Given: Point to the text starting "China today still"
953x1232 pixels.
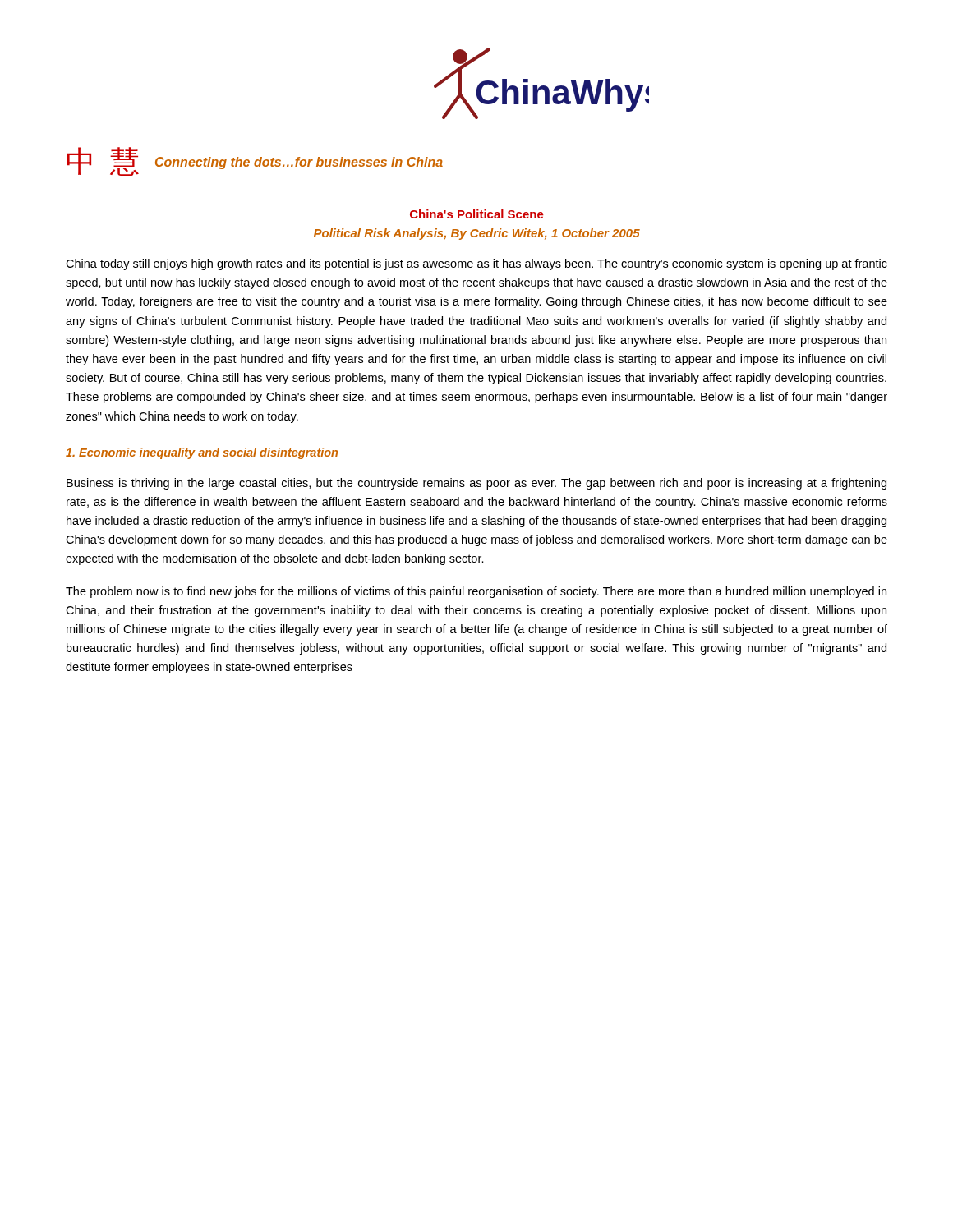Looking at the screenshot, I should click(x=476, y=340).
